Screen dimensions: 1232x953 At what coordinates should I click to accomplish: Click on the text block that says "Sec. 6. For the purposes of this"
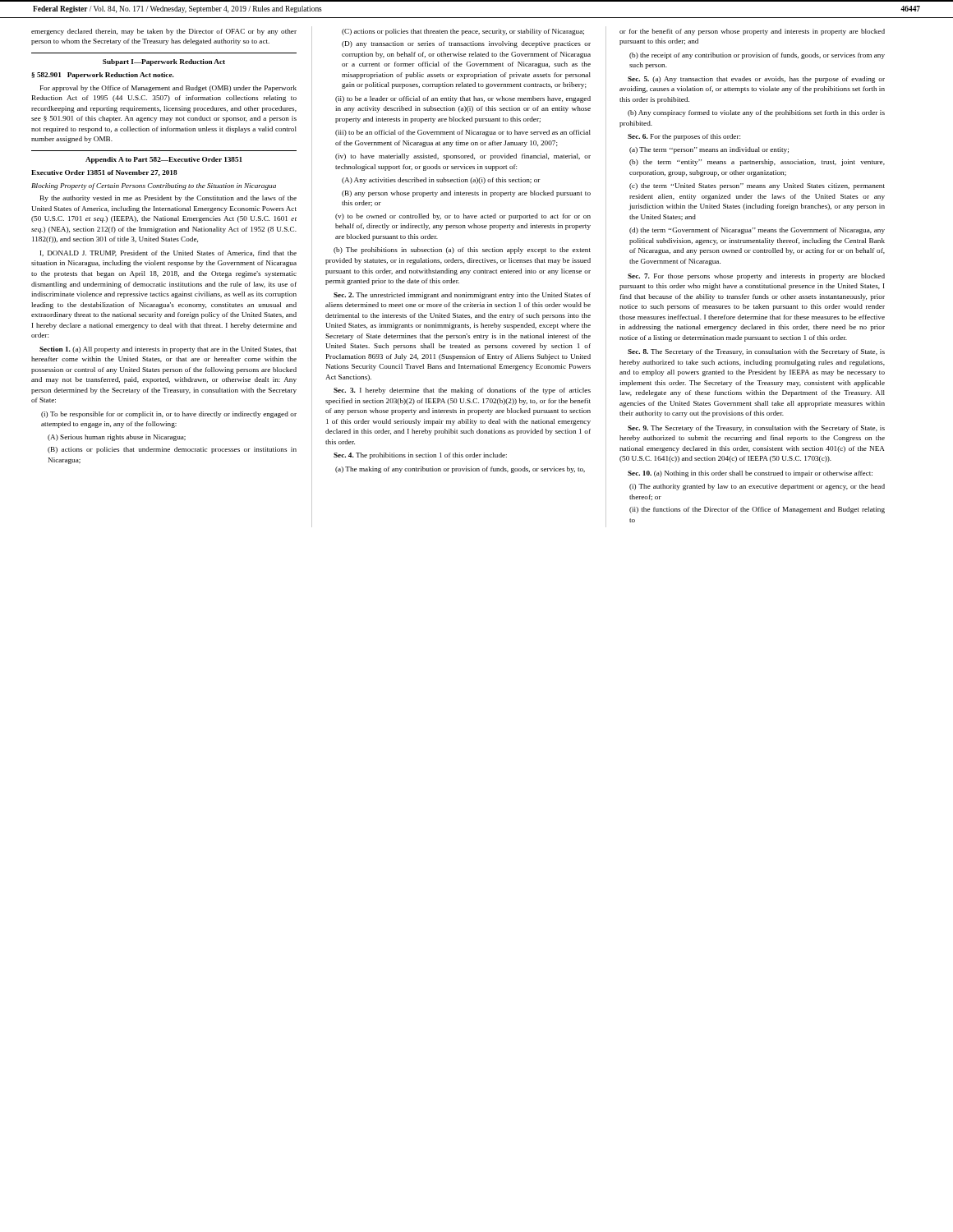coord(752,143)
